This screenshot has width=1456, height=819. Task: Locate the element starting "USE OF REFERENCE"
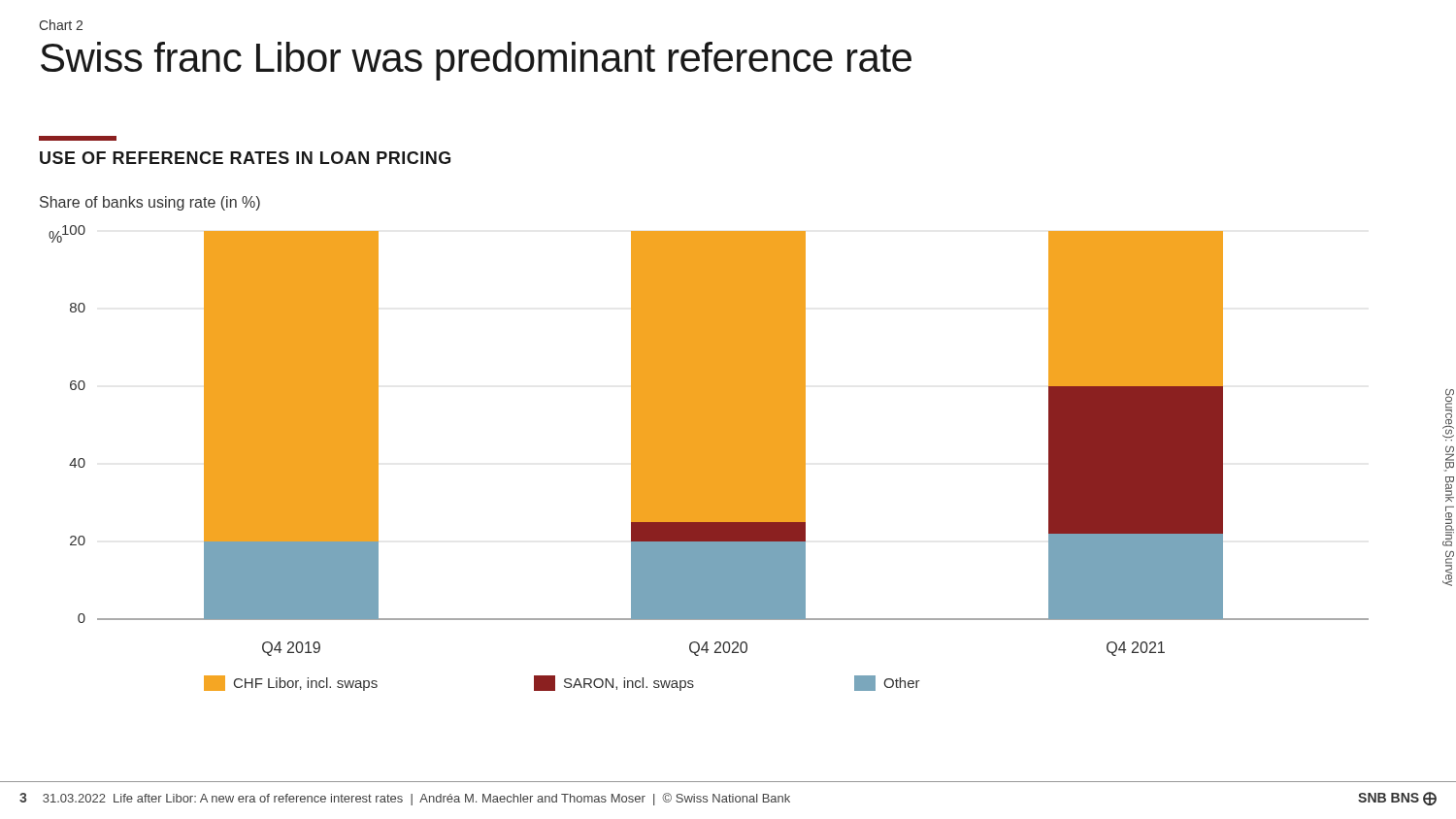(245, 152)
